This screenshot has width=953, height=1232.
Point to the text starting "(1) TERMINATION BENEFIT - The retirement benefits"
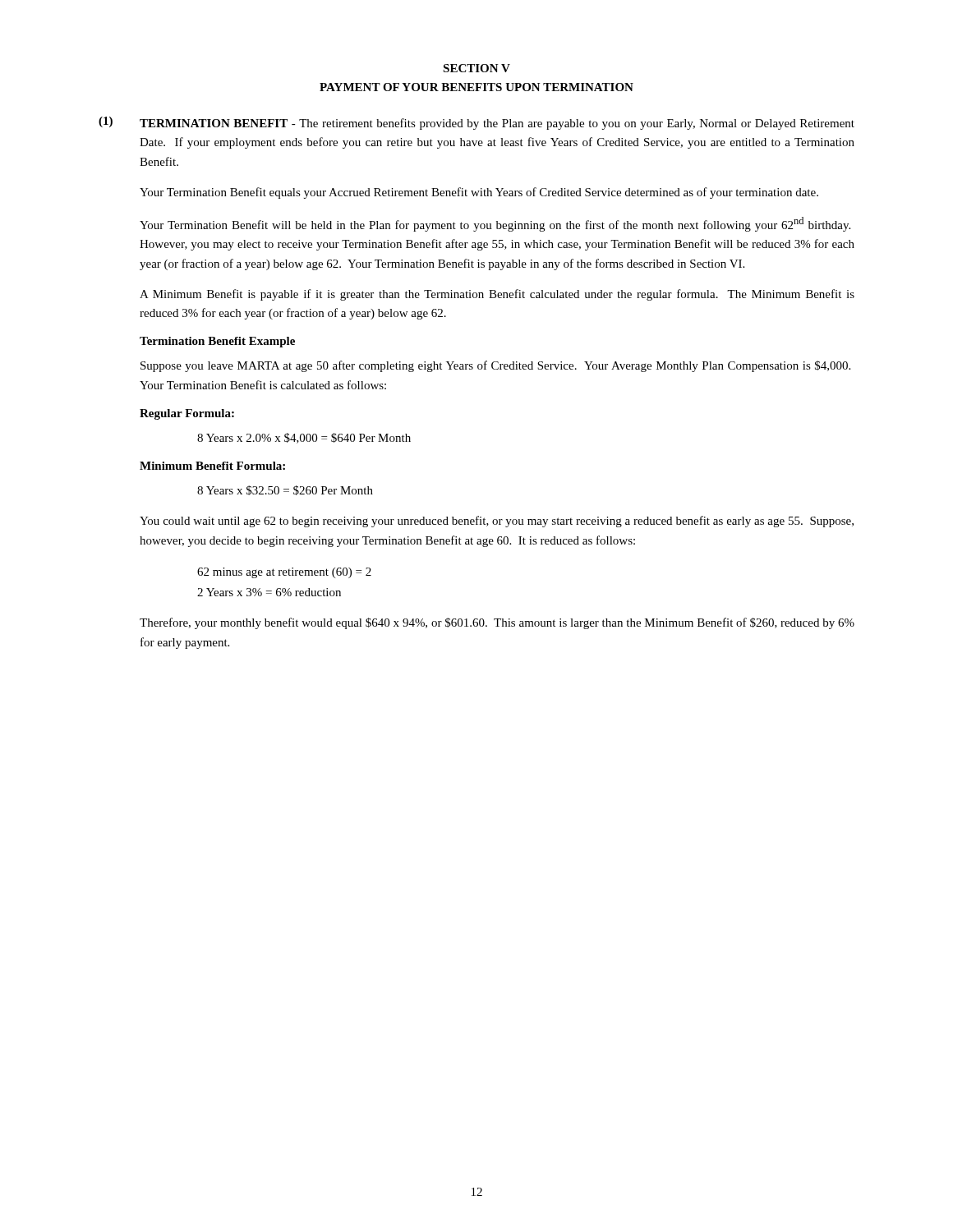pyautogui.click(x=476, y=143)
